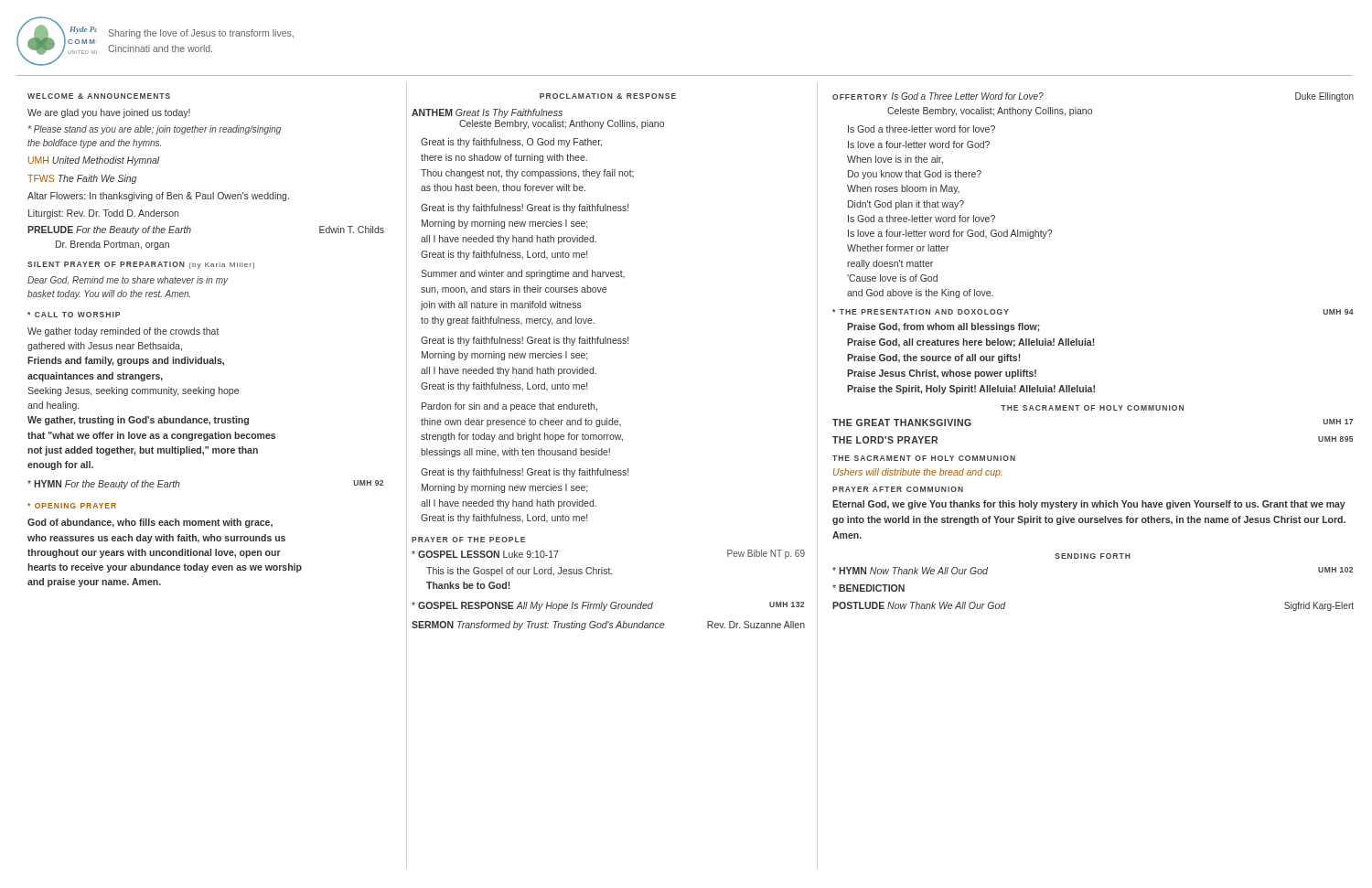
Task: Point to the block beginning "HYMN Now Thank We"
Action: [916, 570]
